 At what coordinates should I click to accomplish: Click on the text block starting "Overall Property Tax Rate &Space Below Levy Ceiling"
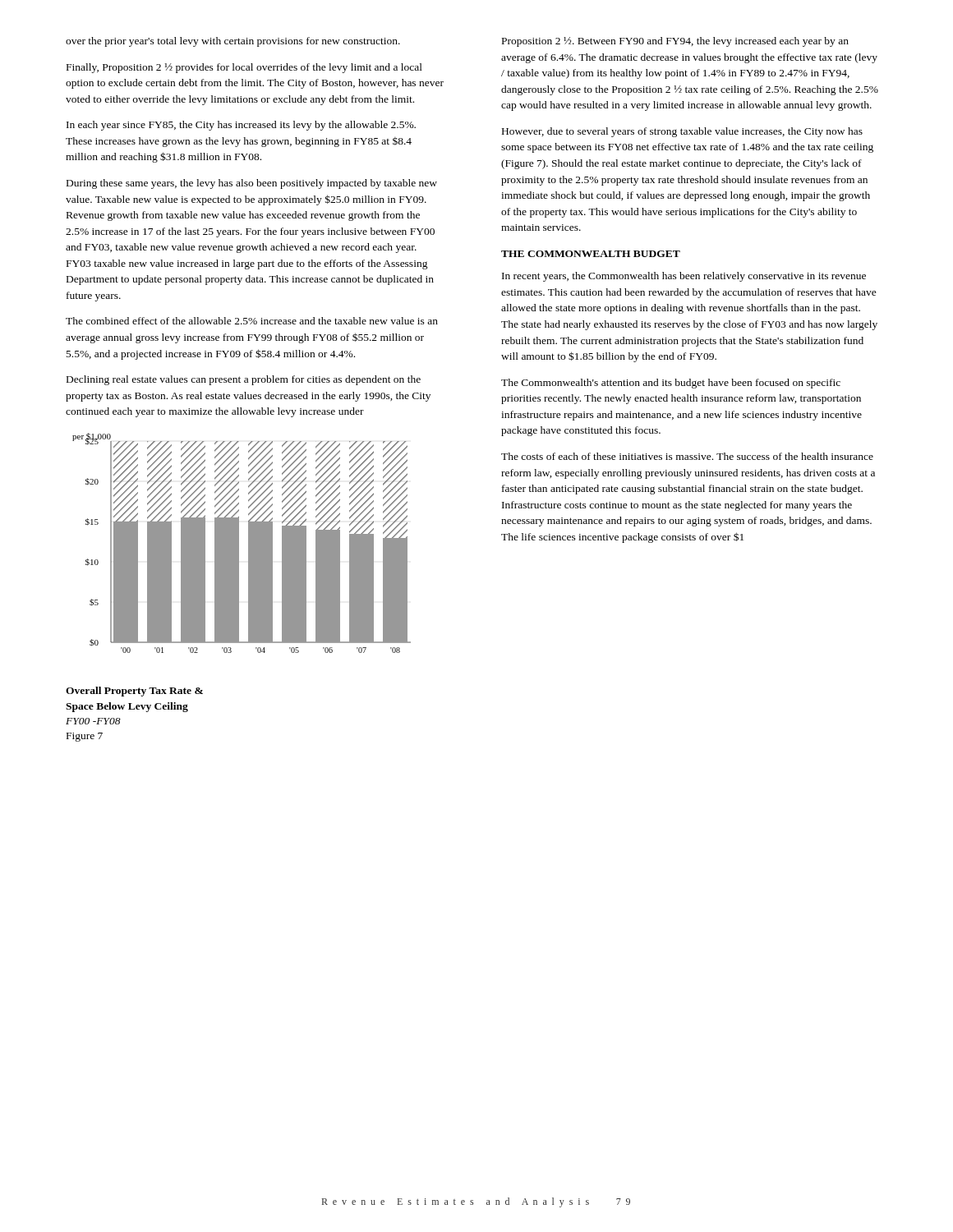135,713
